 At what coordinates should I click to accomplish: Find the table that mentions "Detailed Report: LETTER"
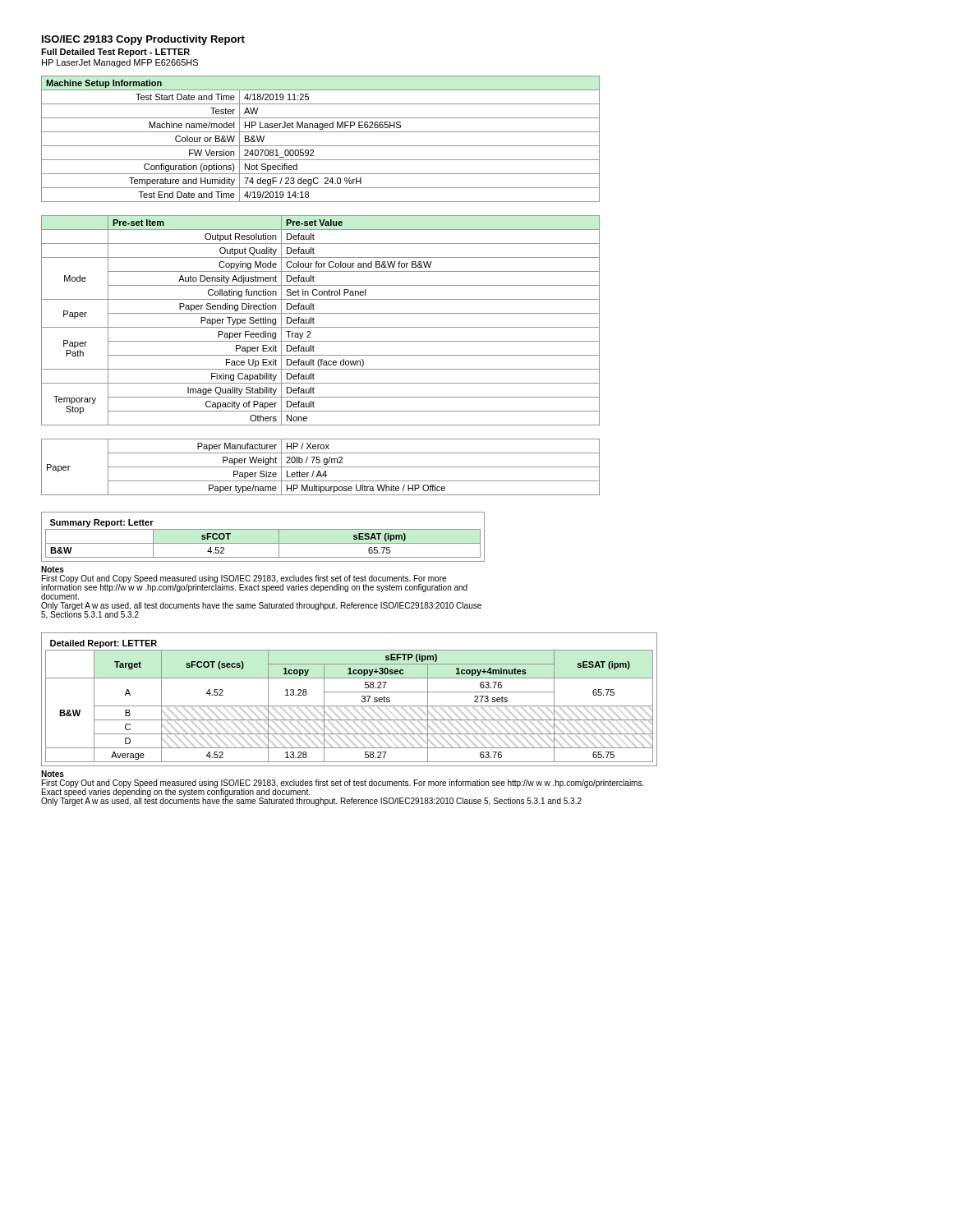pyautogui.click(x=476, y=699)
